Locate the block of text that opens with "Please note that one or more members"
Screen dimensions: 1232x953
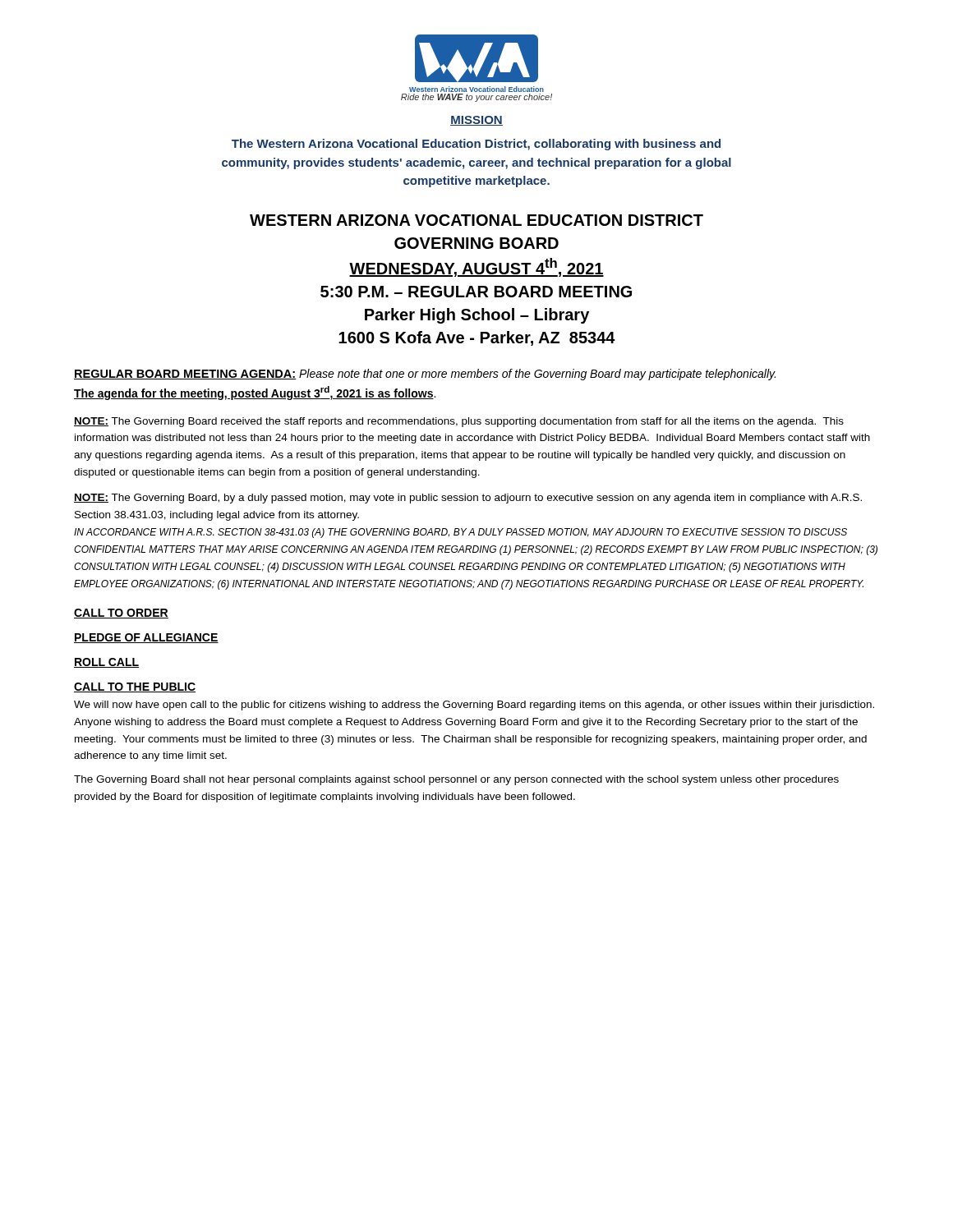tap(536, 374)
